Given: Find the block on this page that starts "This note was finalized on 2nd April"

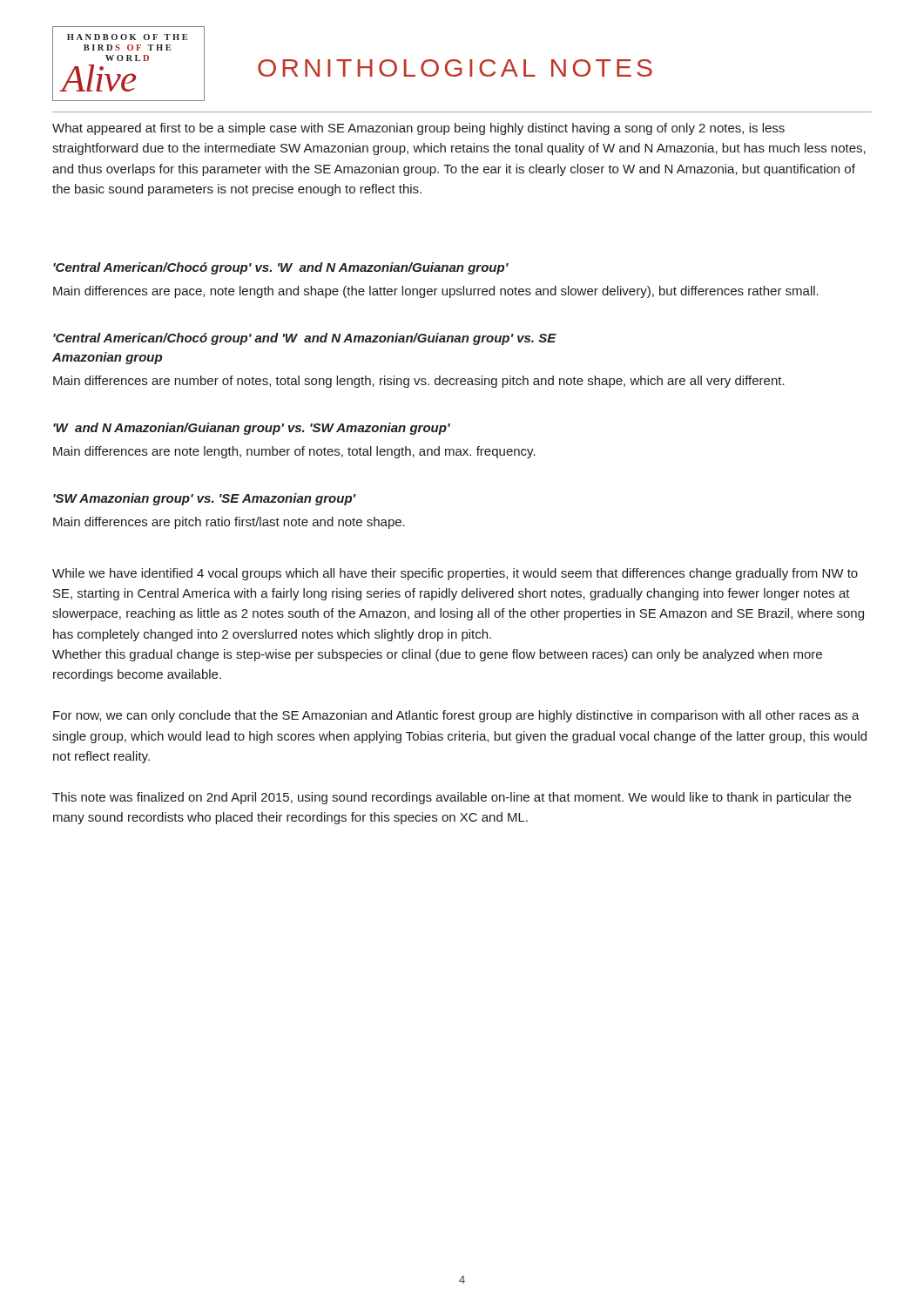Looking at the screenshot, I should tap(452, 807).
